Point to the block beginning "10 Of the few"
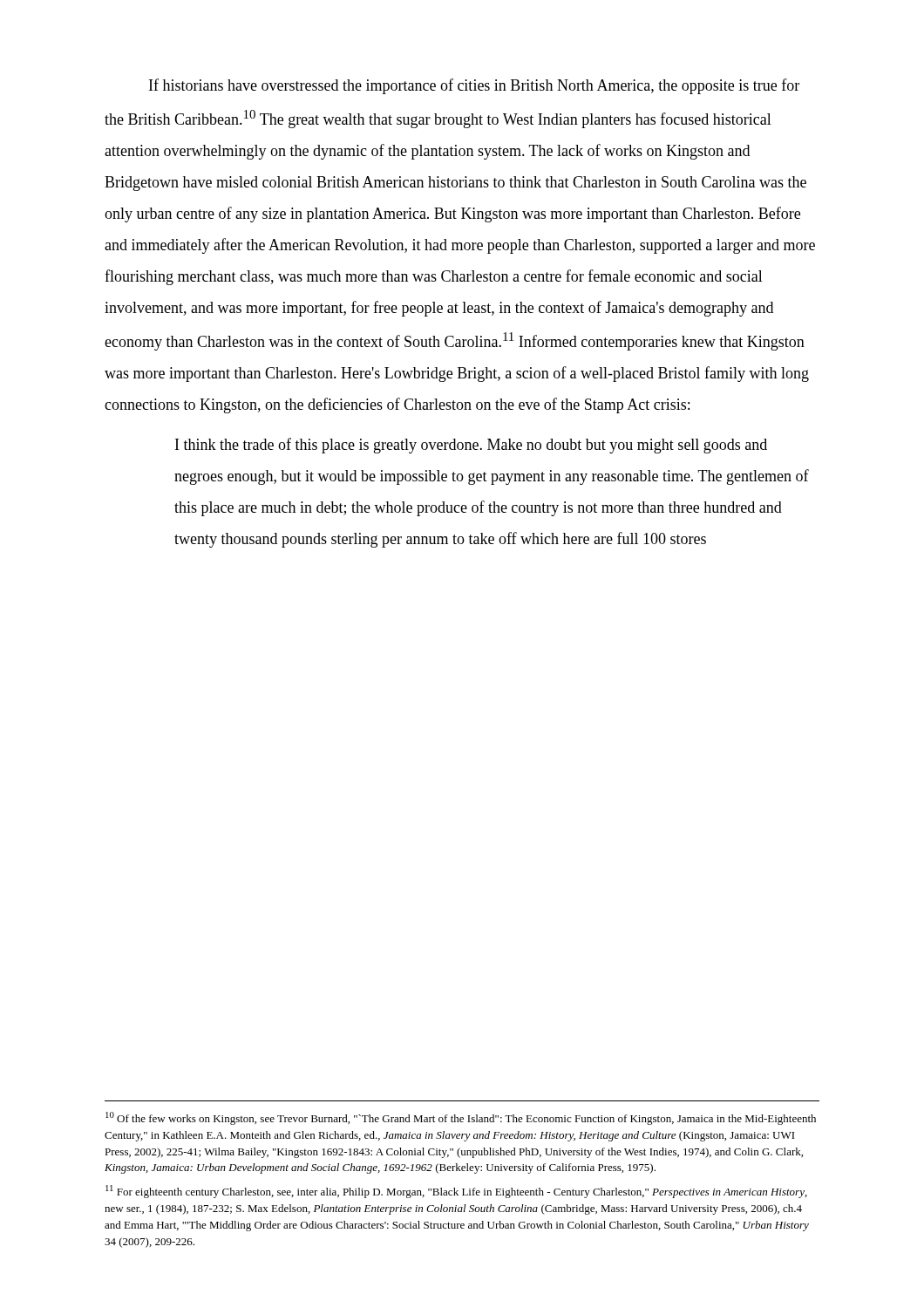Viewport: 924px width, 1308px height. (x=461, y=1141)
